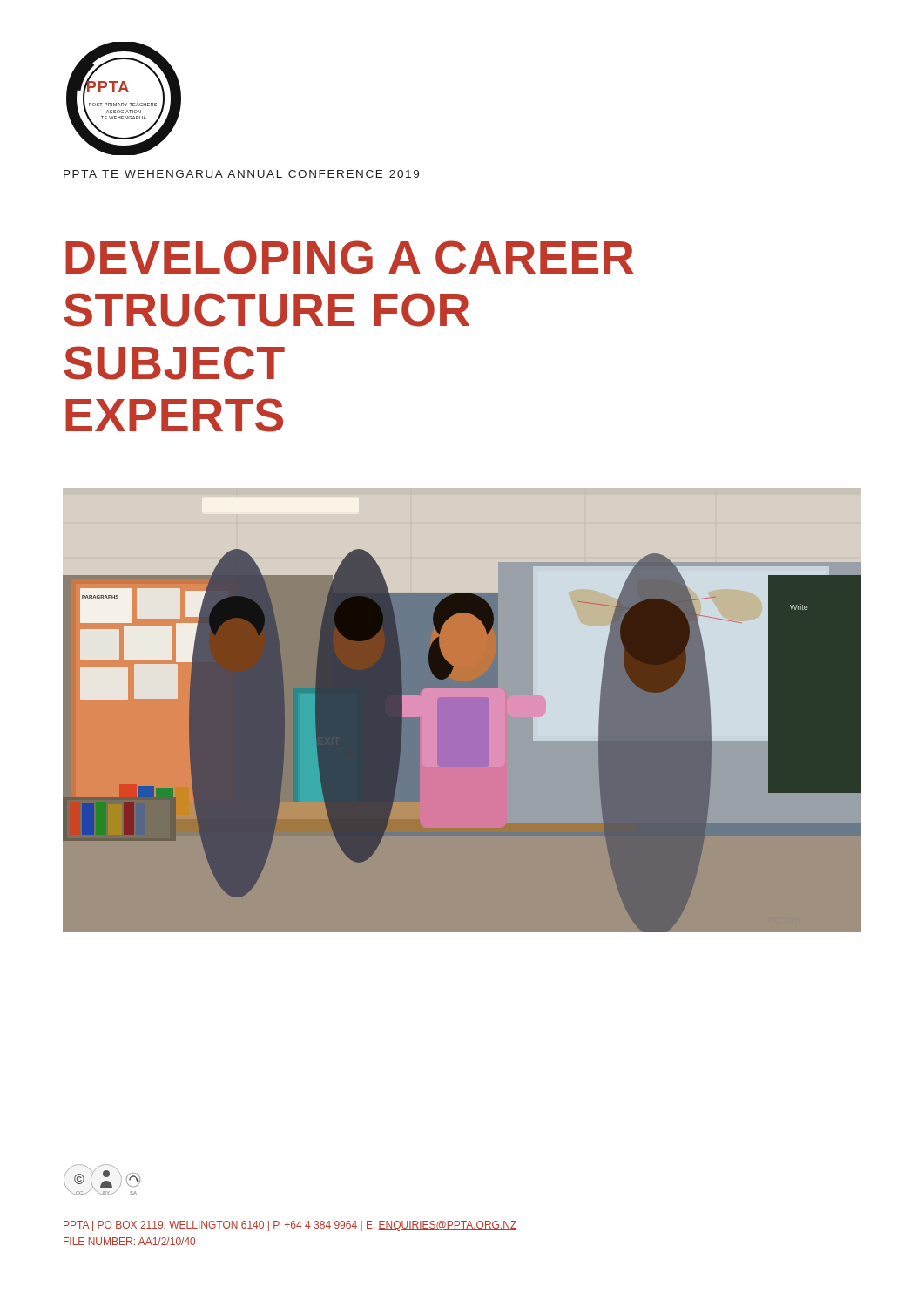Locate the text "DEVELOPING A CAREERSTRUCTURE FOR SUBJECTEXPERTS"
924x1307 pixels.
(x=349, y=336)
